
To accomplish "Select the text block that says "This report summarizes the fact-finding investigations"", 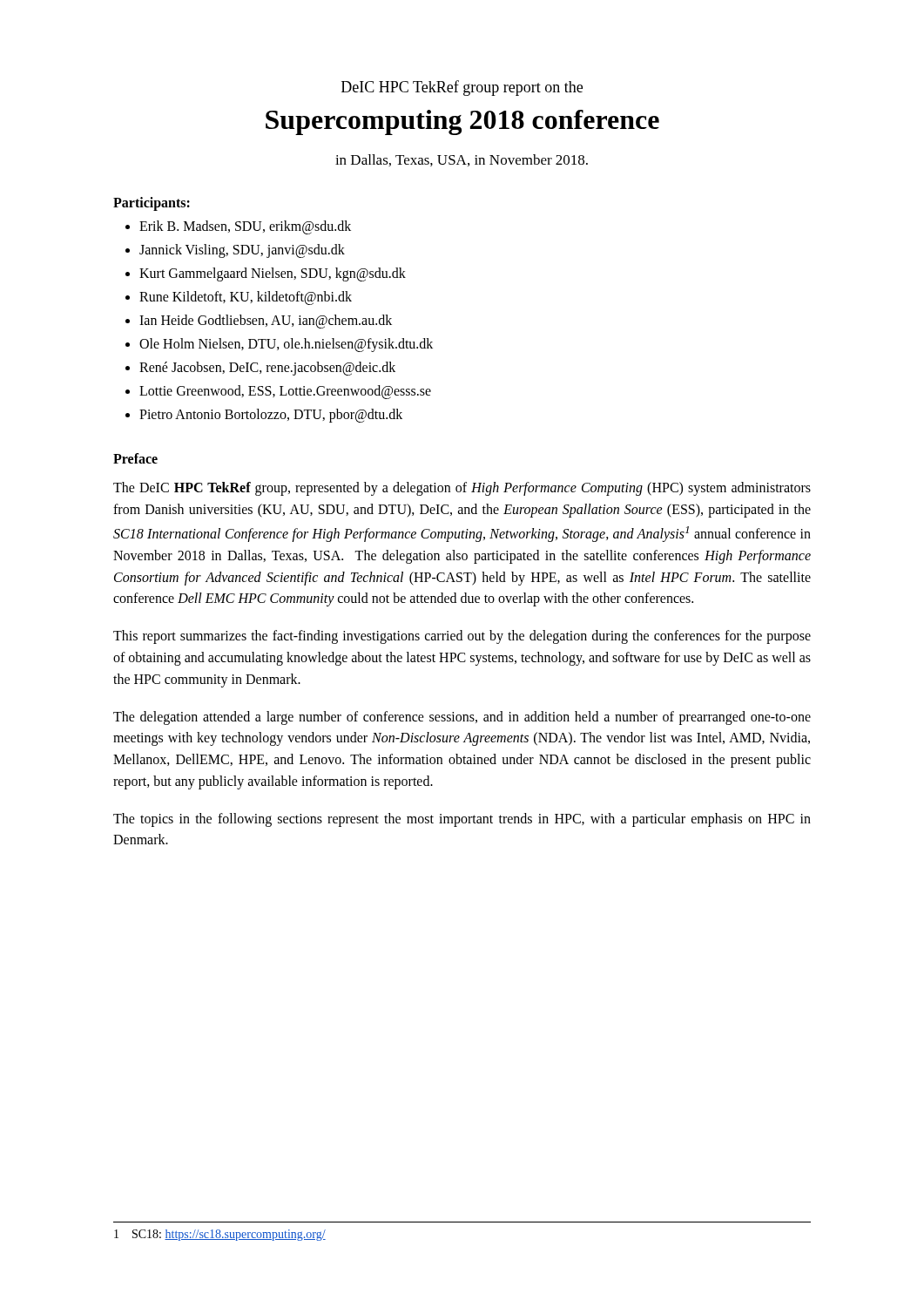I will click(462, 657).
